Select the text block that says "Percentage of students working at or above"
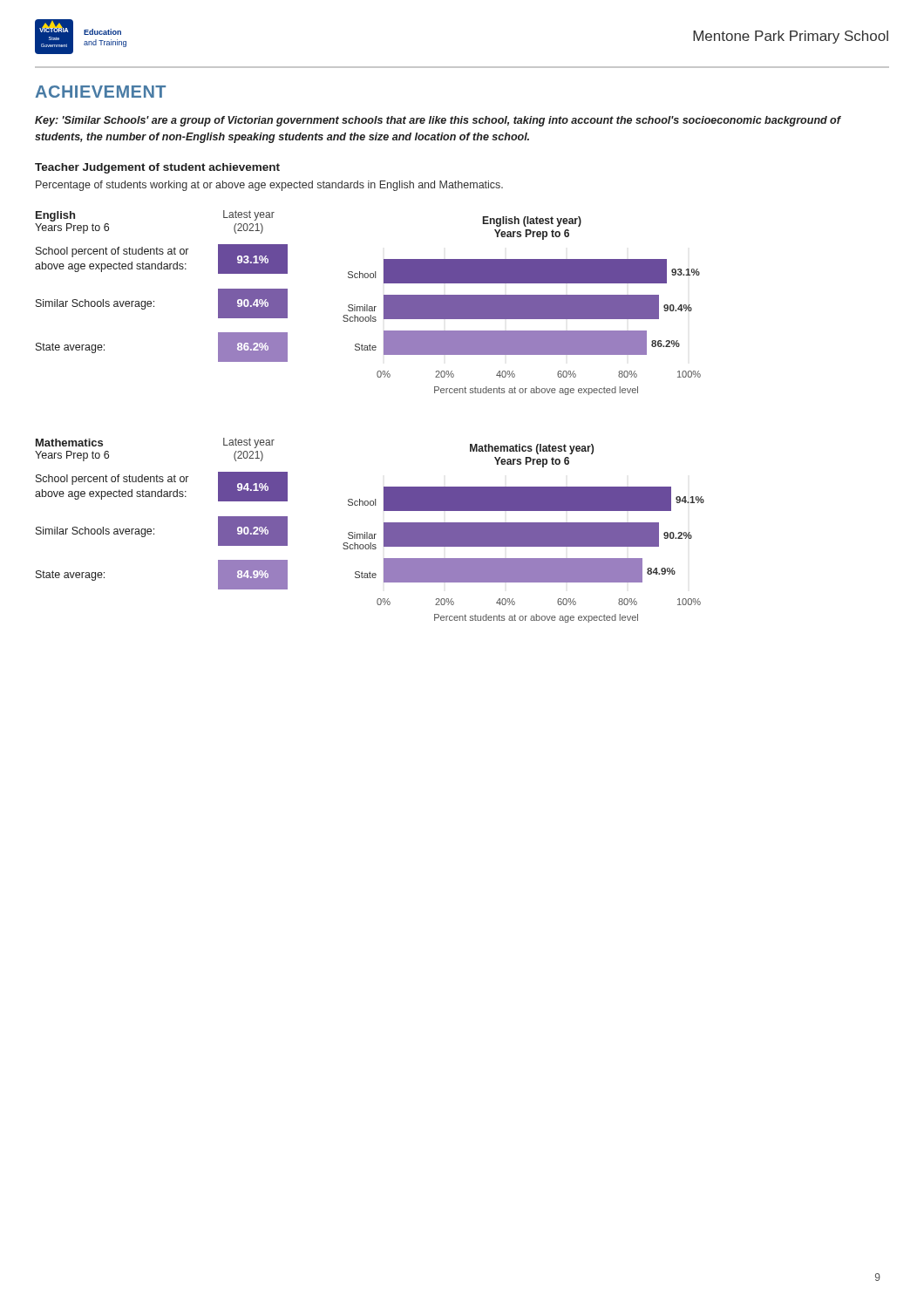Screen dimensions: 1308x924 pyautogui.click(x=269, y=185)
